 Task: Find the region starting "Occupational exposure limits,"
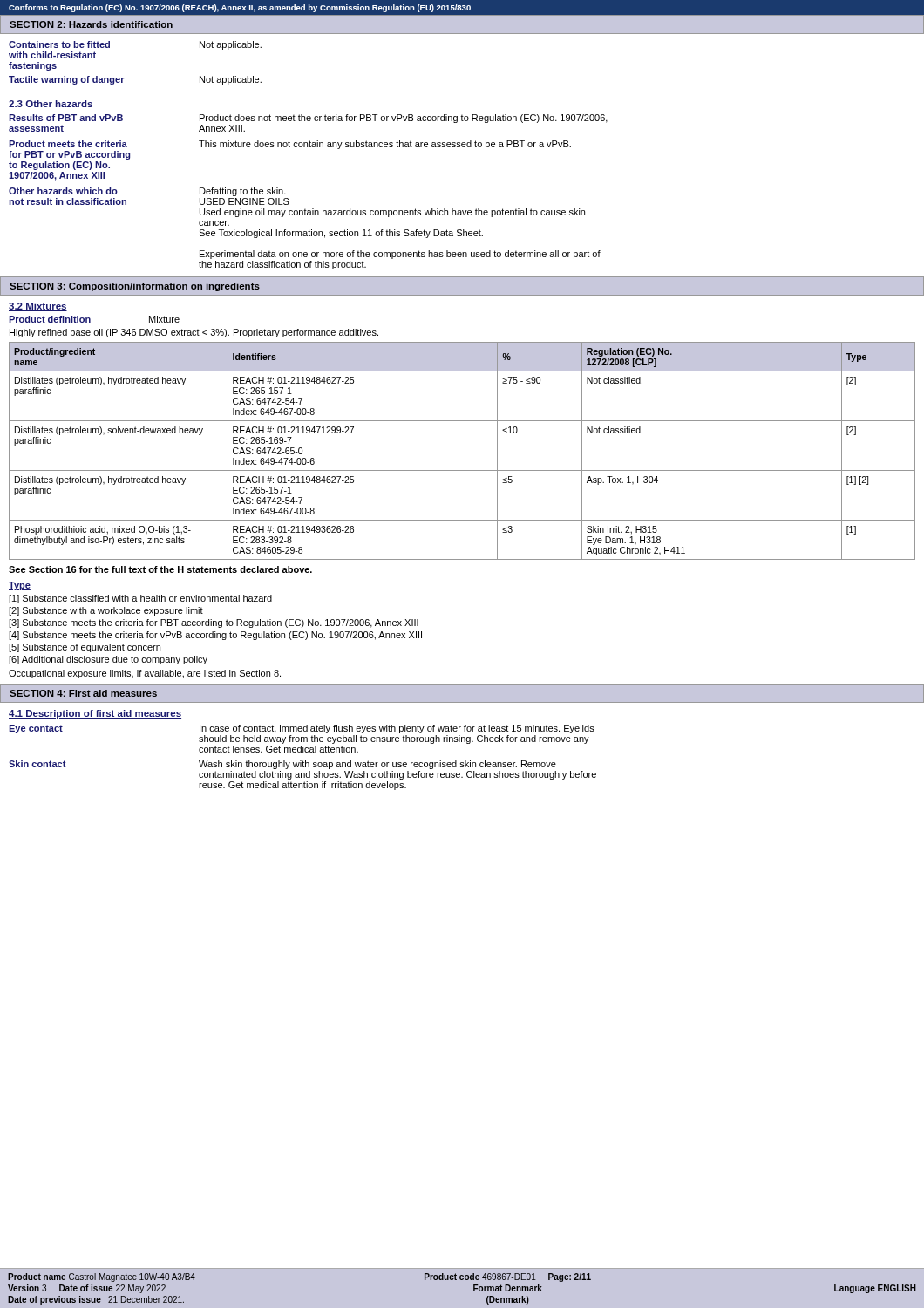[145, 673]
